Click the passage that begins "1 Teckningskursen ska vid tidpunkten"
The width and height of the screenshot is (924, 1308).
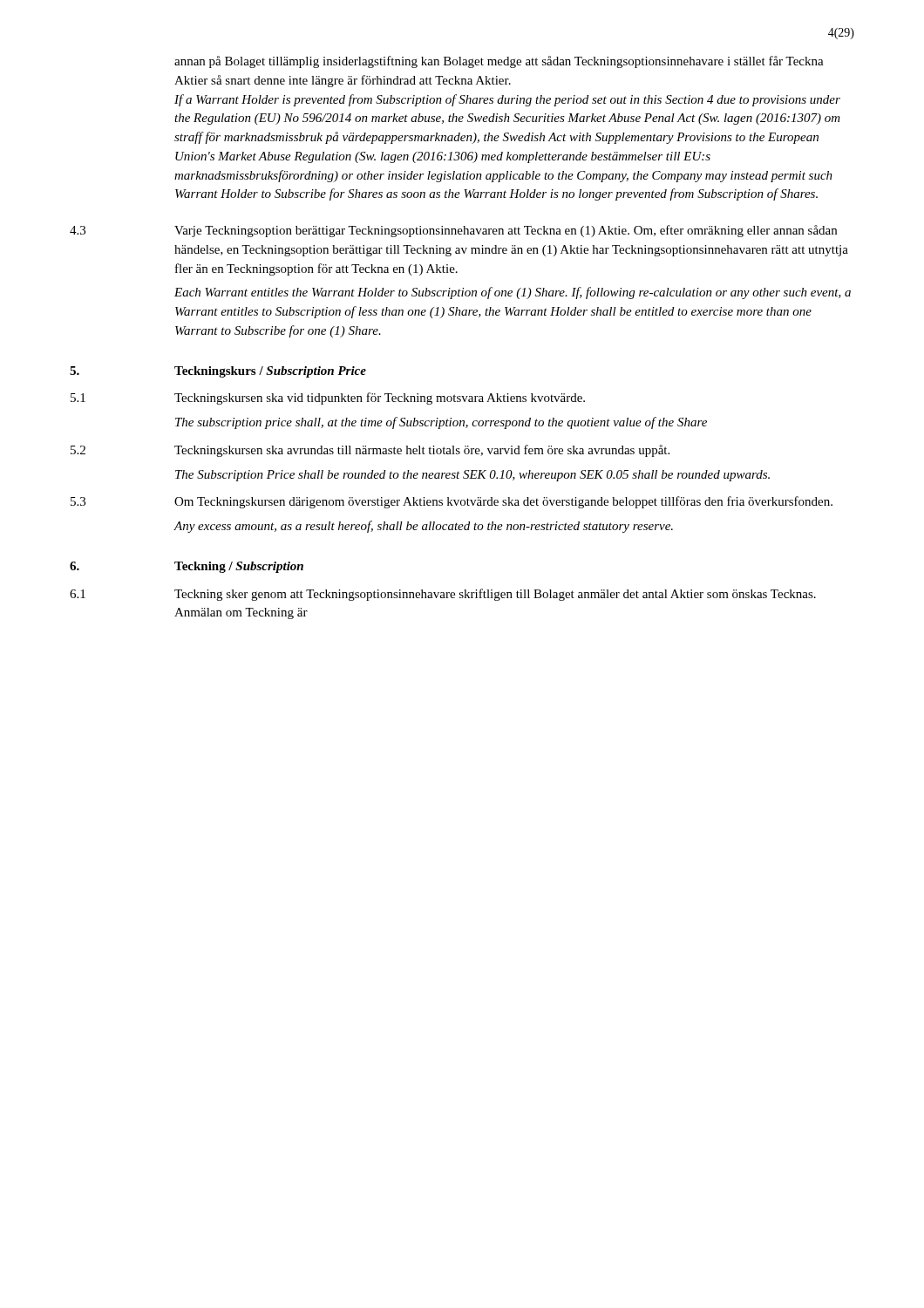coord(462,413)
